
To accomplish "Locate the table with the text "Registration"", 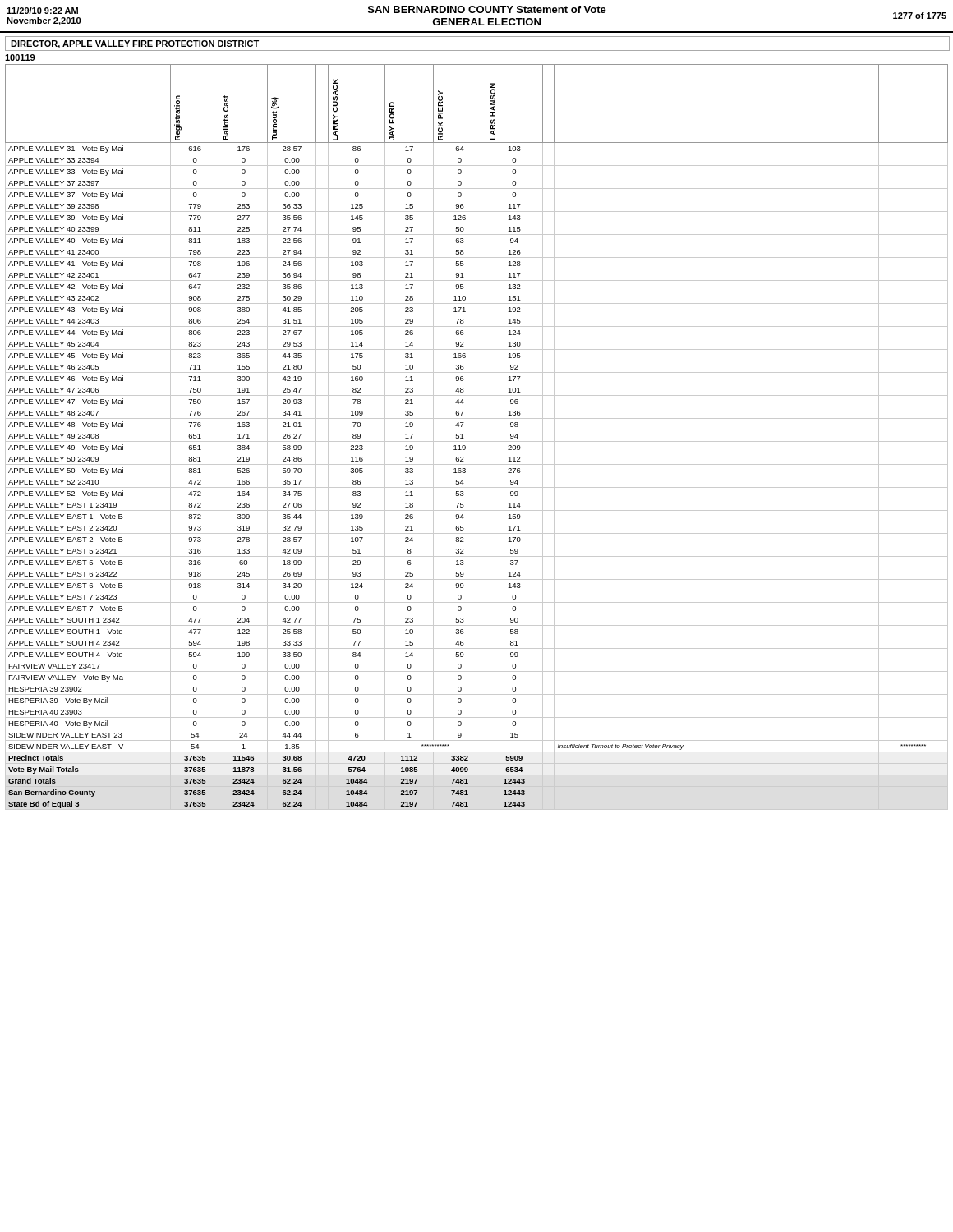I will [476, 437].
